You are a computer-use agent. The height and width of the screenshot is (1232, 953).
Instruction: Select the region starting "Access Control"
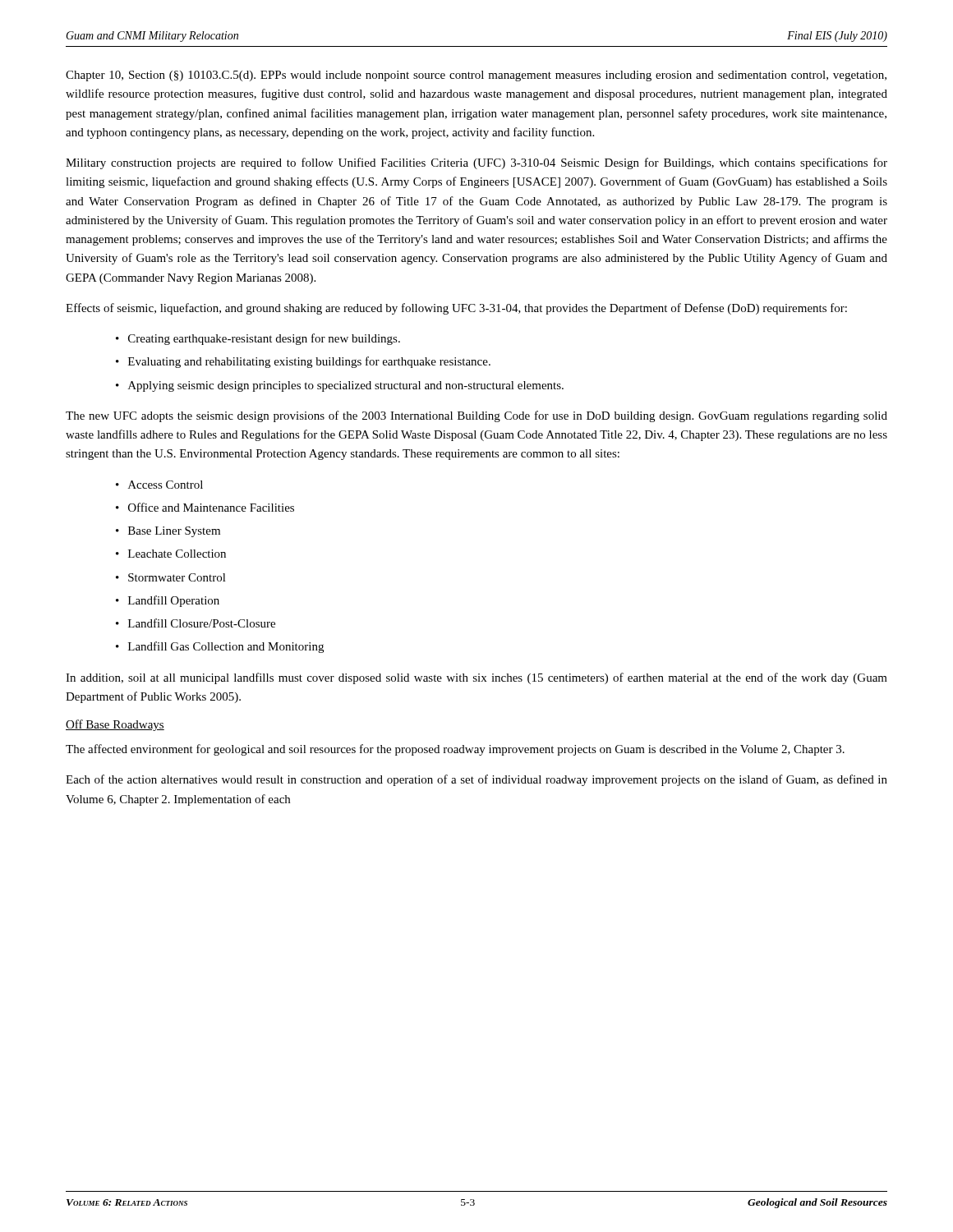(165, 484)
